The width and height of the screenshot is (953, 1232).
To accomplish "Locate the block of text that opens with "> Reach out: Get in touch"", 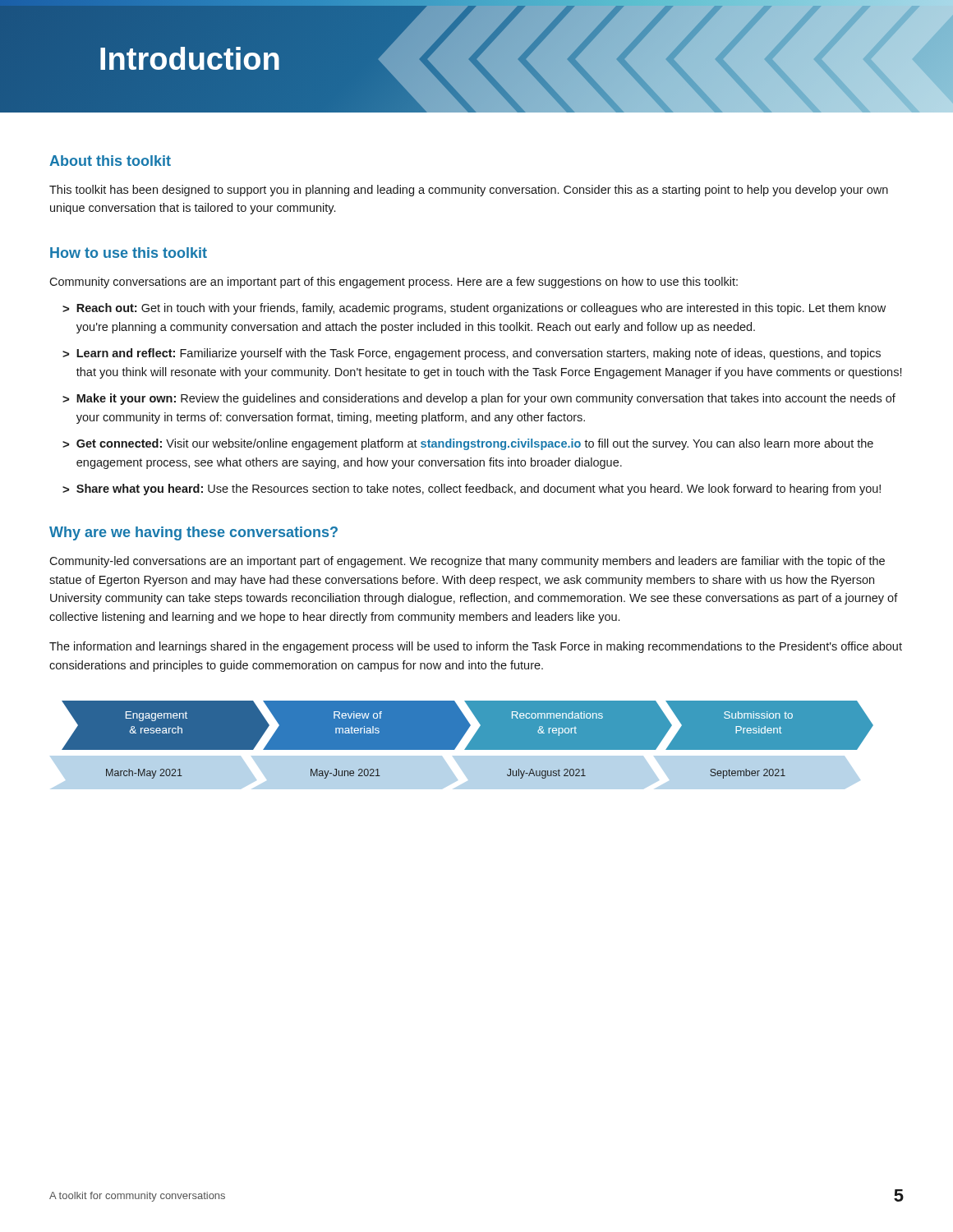I will [483, 318].
